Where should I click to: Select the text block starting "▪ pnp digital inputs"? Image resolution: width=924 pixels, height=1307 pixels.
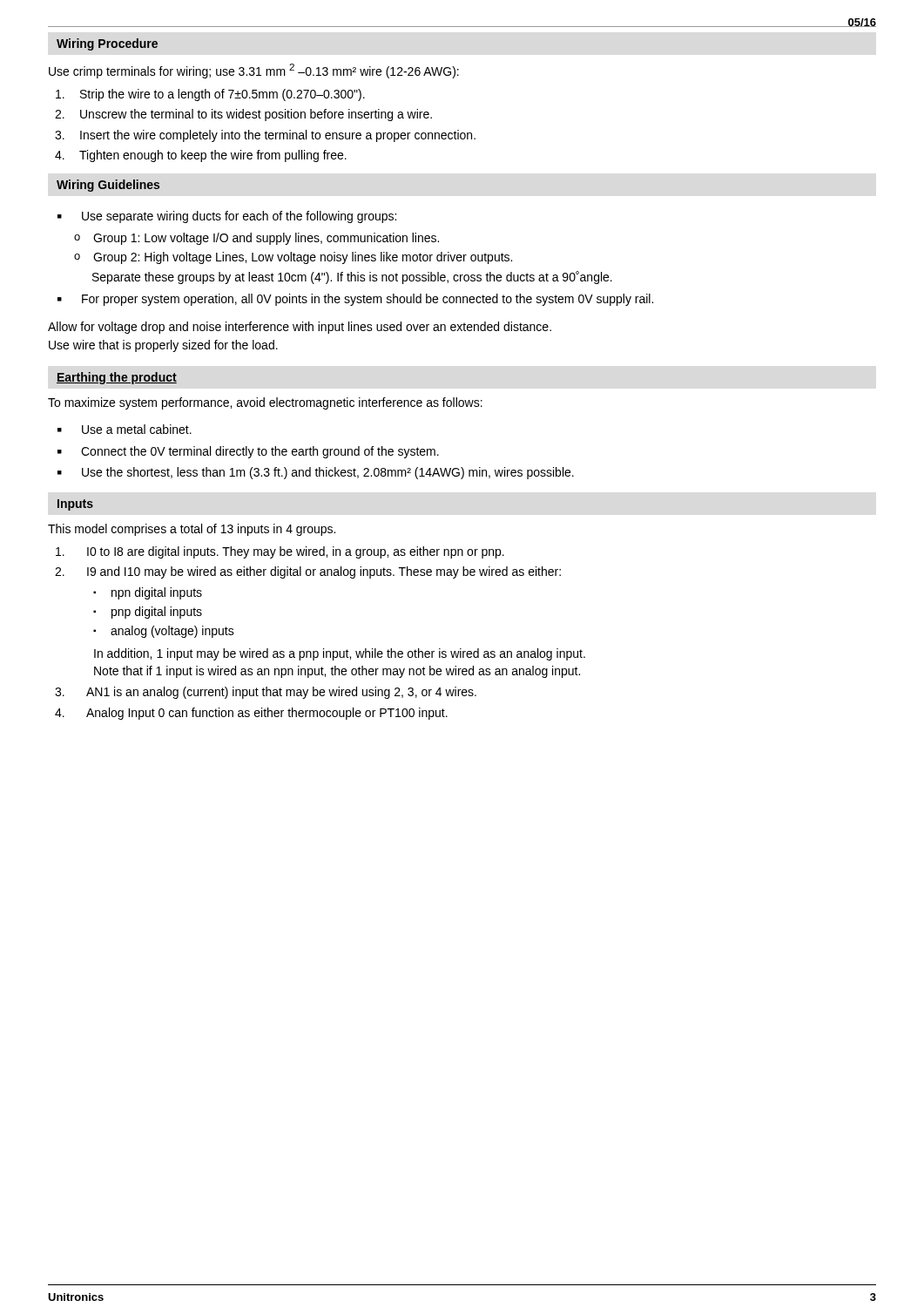[148, 612]
